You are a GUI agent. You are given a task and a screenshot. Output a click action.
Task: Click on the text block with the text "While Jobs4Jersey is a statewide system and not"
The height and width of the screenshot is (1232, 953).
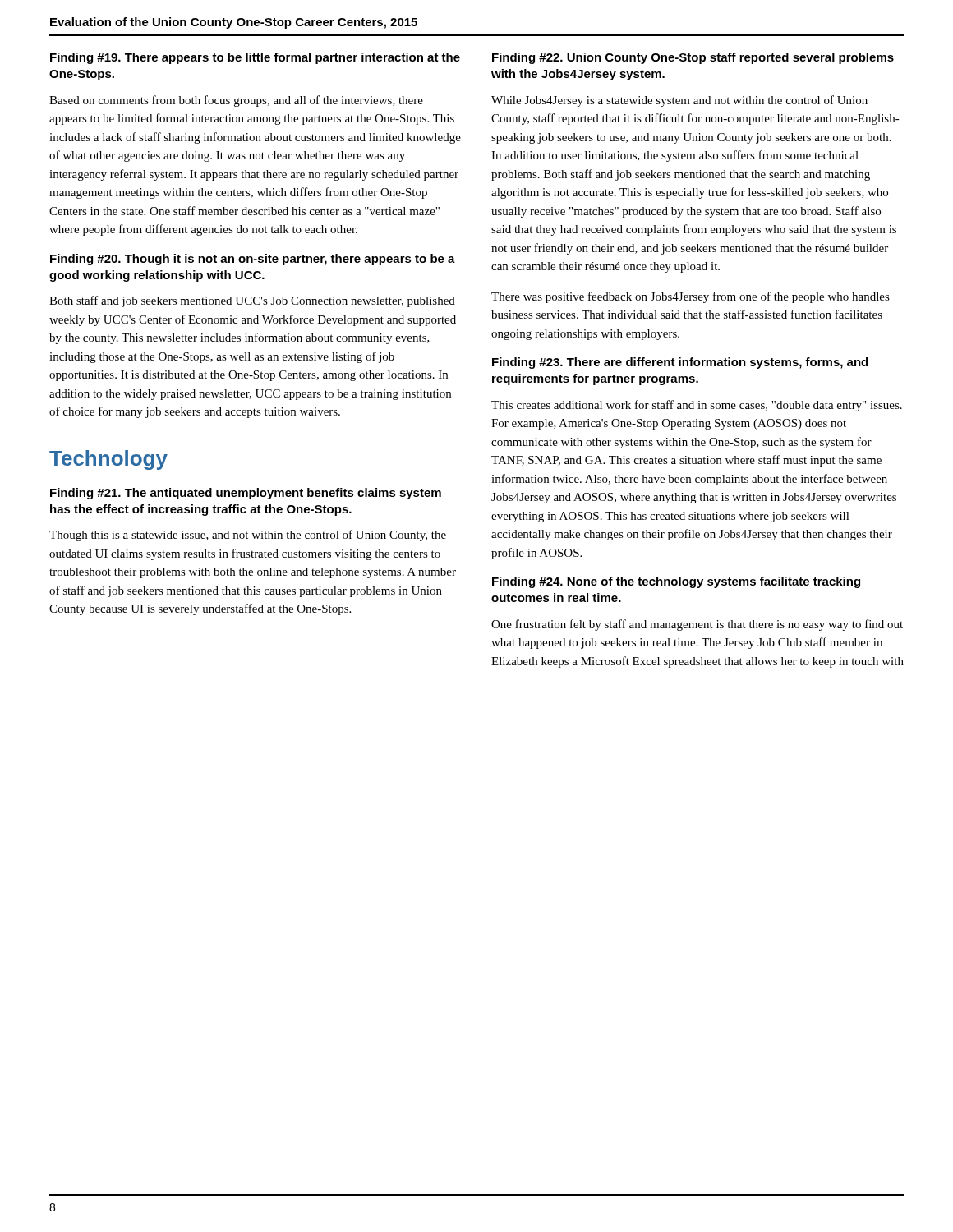tap(695, 183)
